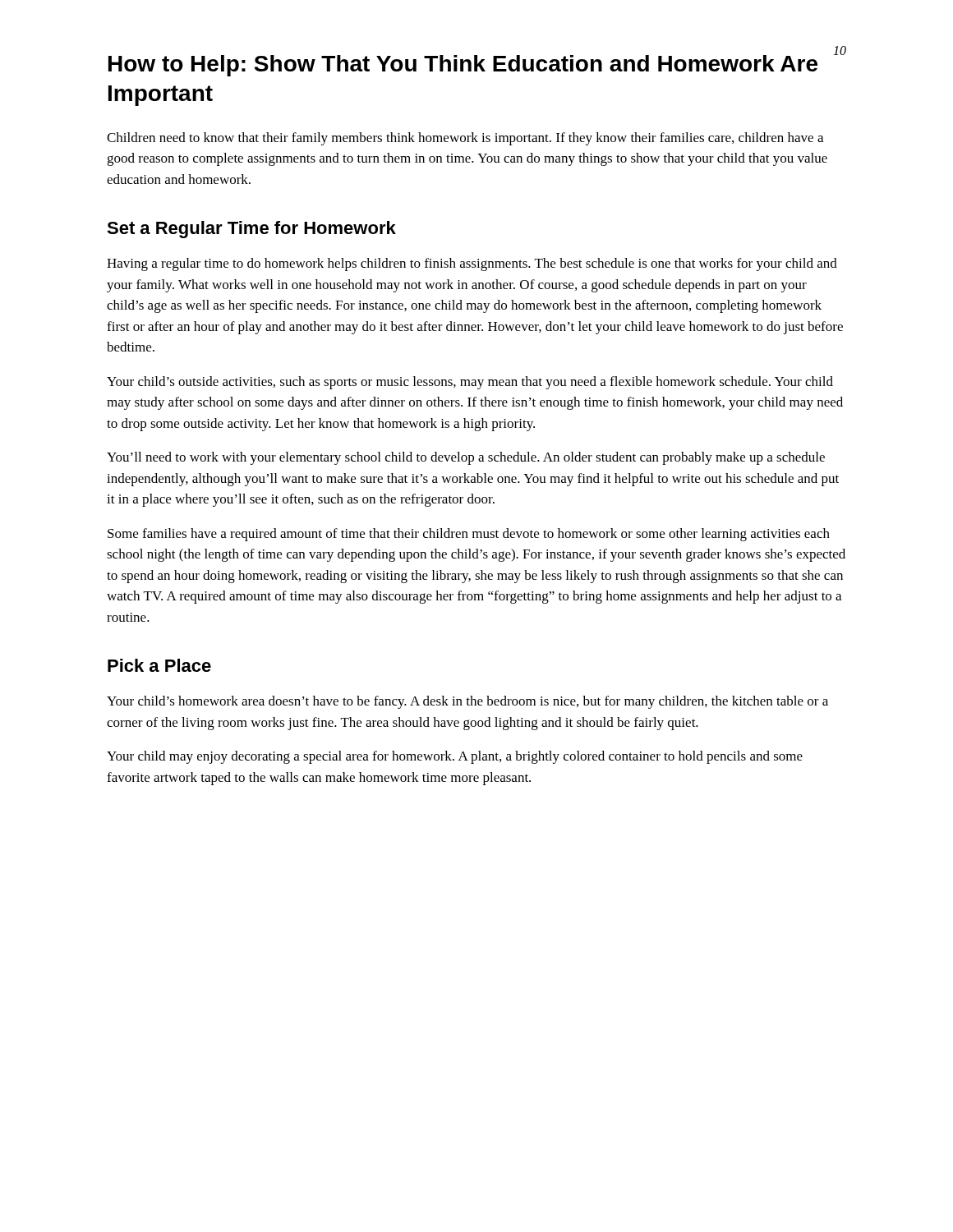Point to the text block starting "Your child may enjoy decorating a special"
The image size is (953, 1232).
point(476,767)
